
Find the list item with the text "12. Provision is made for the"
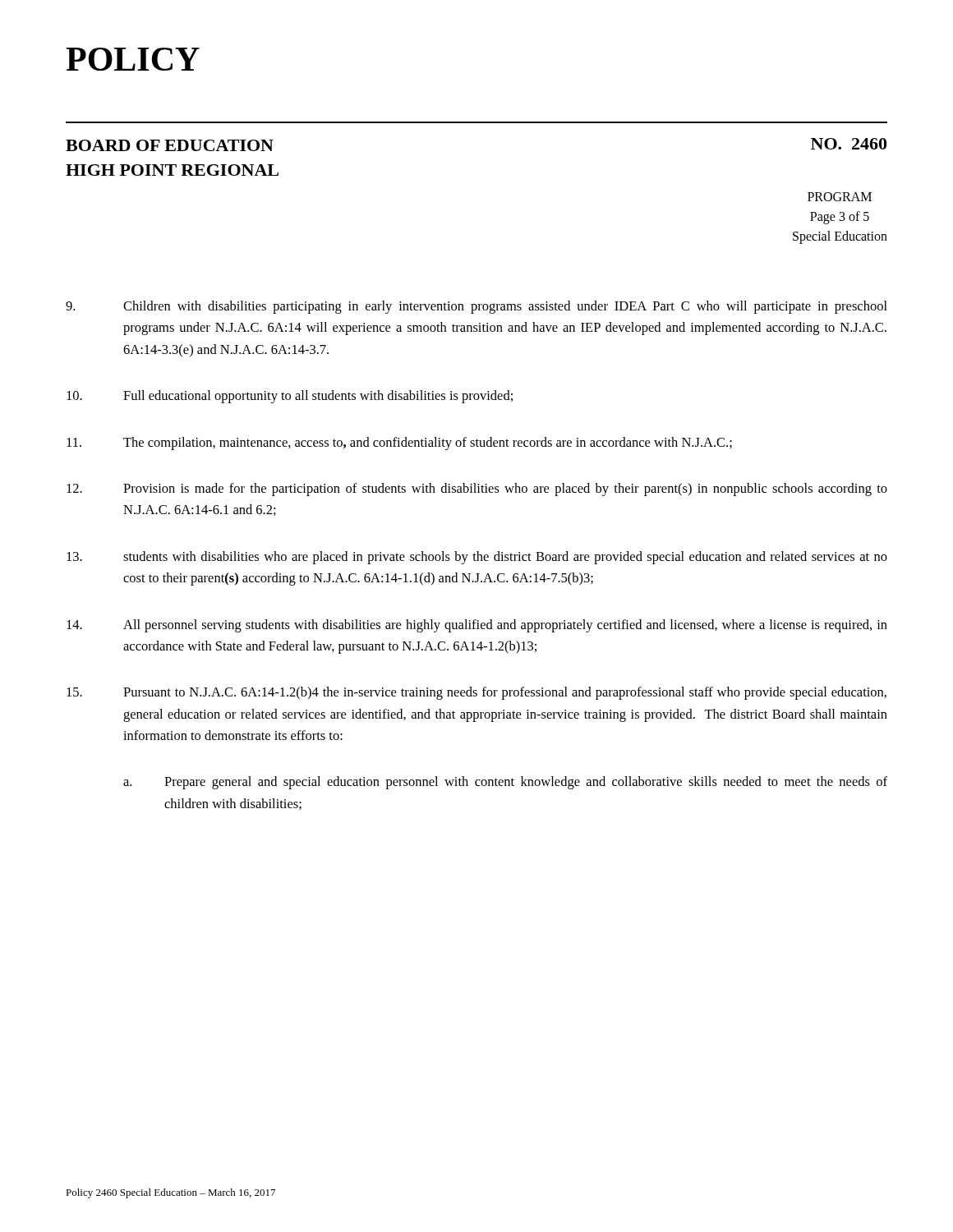(x=476, y=500)
